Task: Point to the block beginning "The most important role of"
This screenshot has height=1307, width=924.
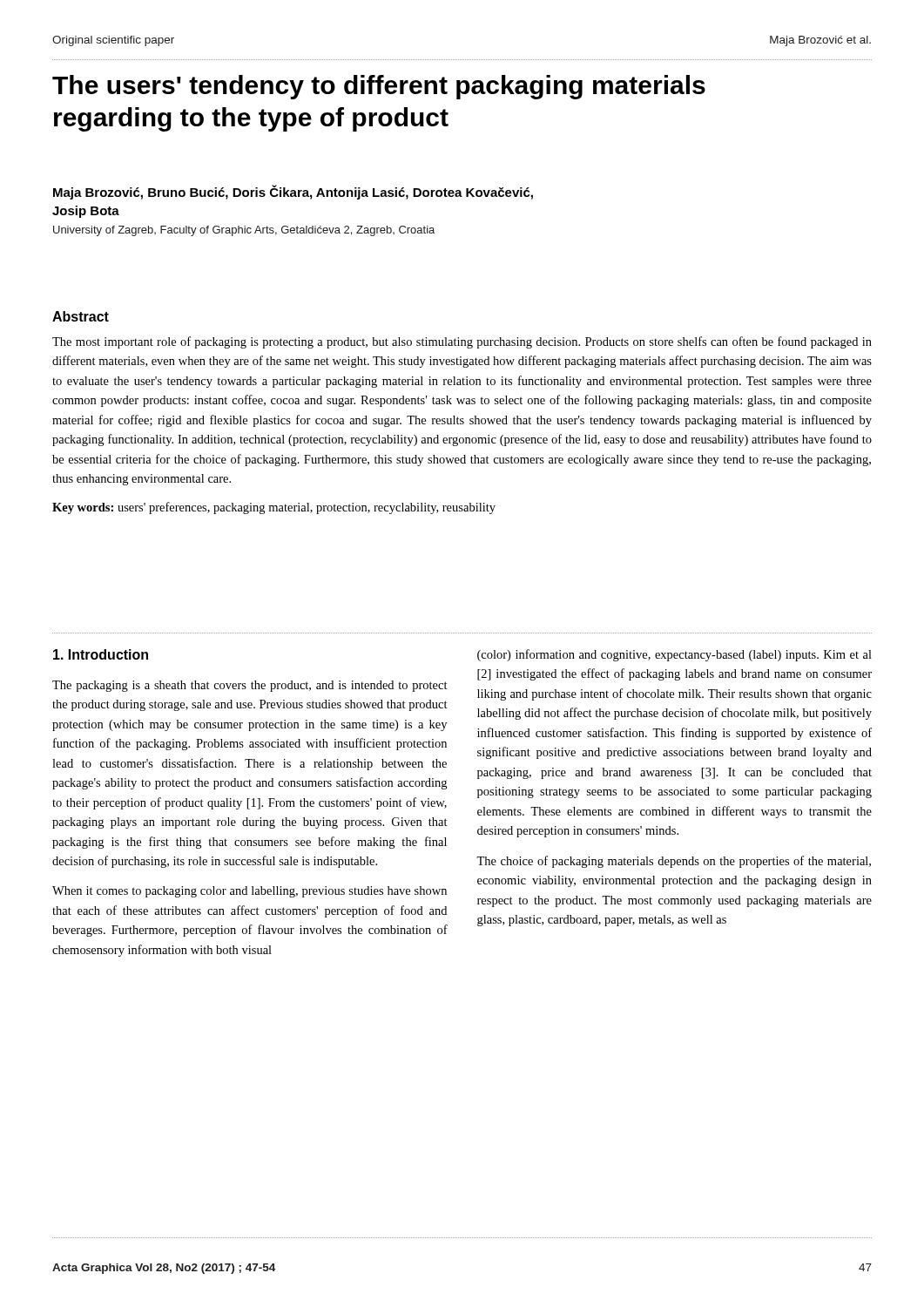Action: (x=462, y=410)
